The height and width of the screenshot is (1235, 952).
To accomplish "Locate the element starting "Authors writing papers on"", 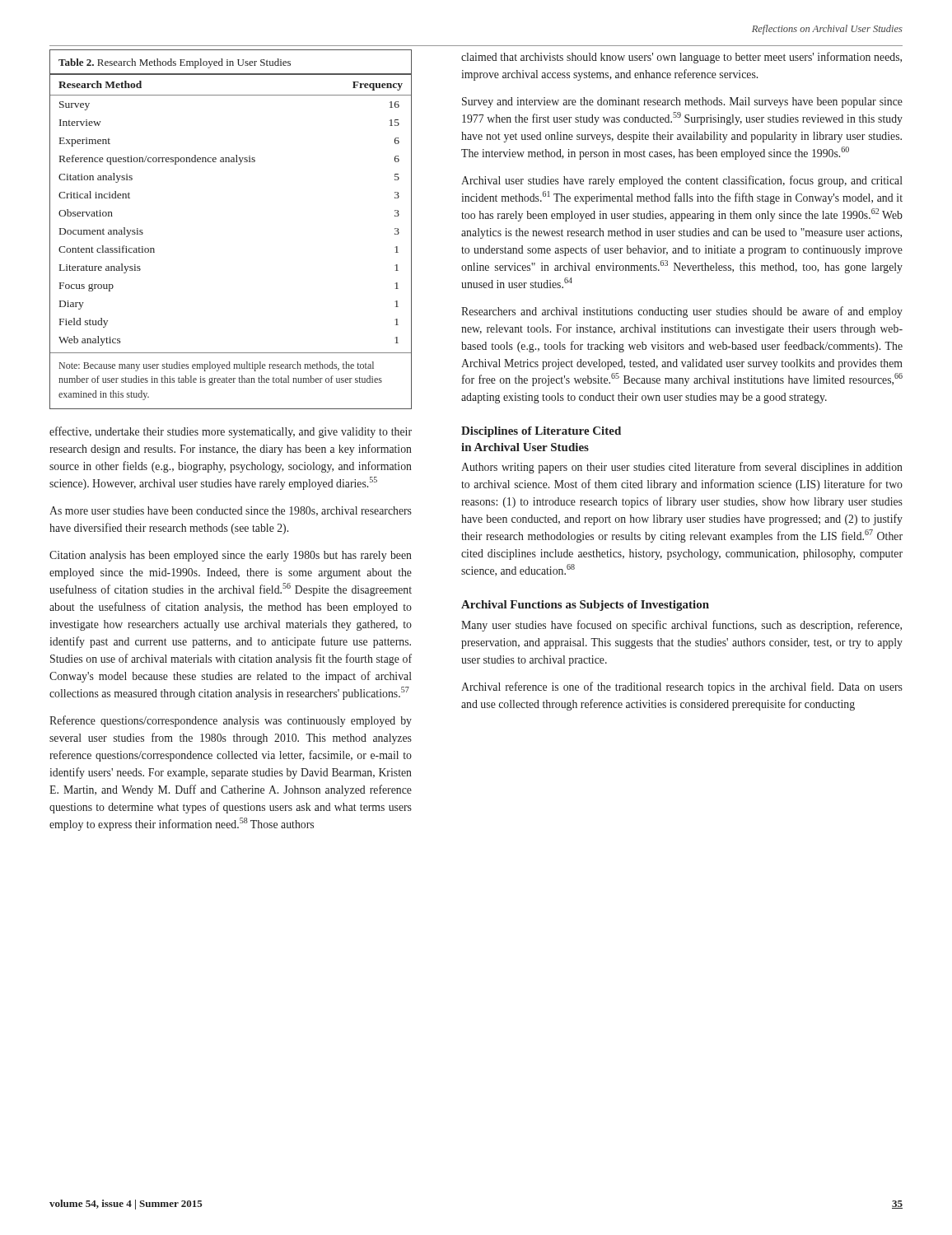I will [x=682, y=519].
